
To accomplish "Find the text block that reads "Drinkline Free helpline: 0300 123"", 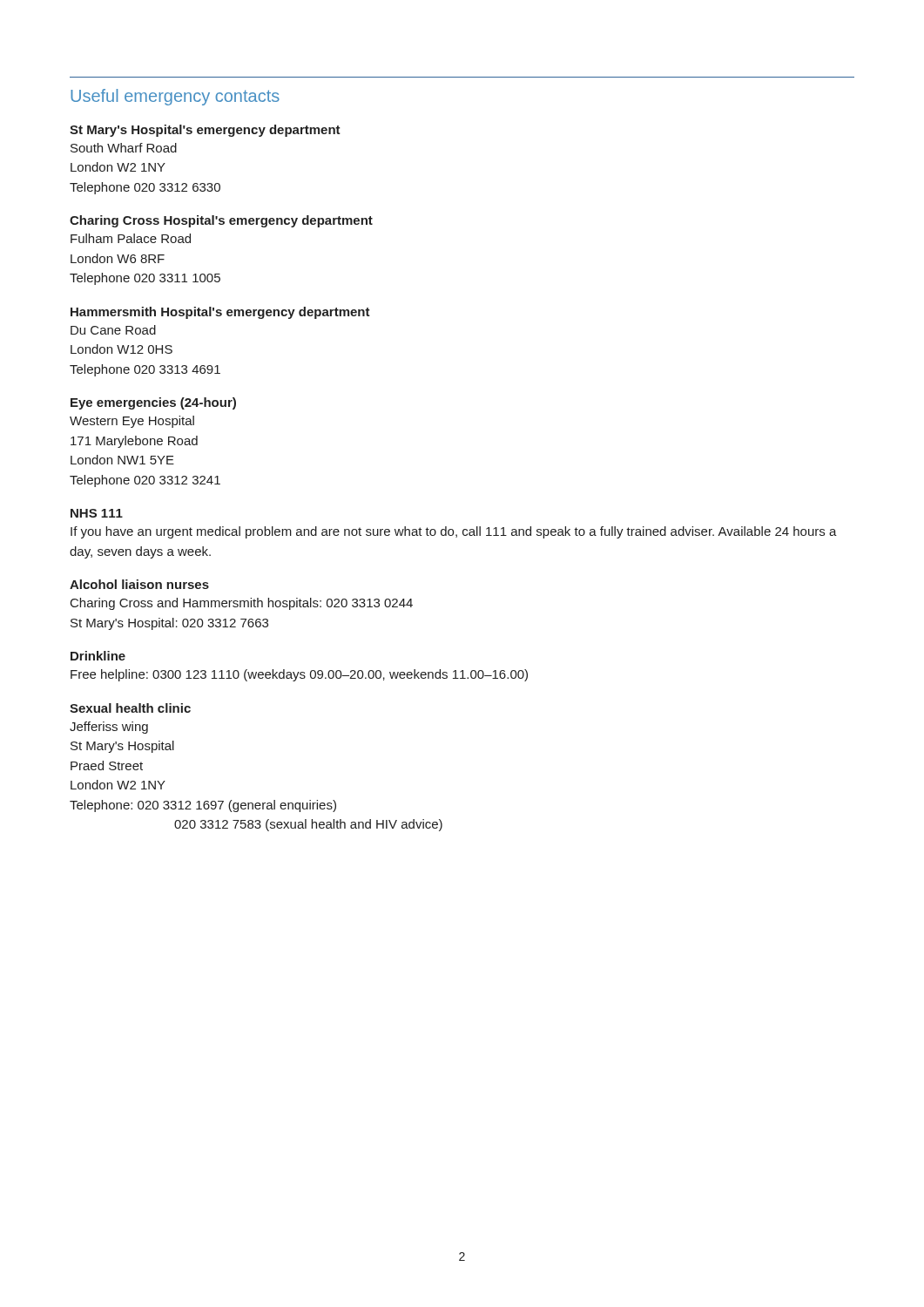I will click(462, 666).
